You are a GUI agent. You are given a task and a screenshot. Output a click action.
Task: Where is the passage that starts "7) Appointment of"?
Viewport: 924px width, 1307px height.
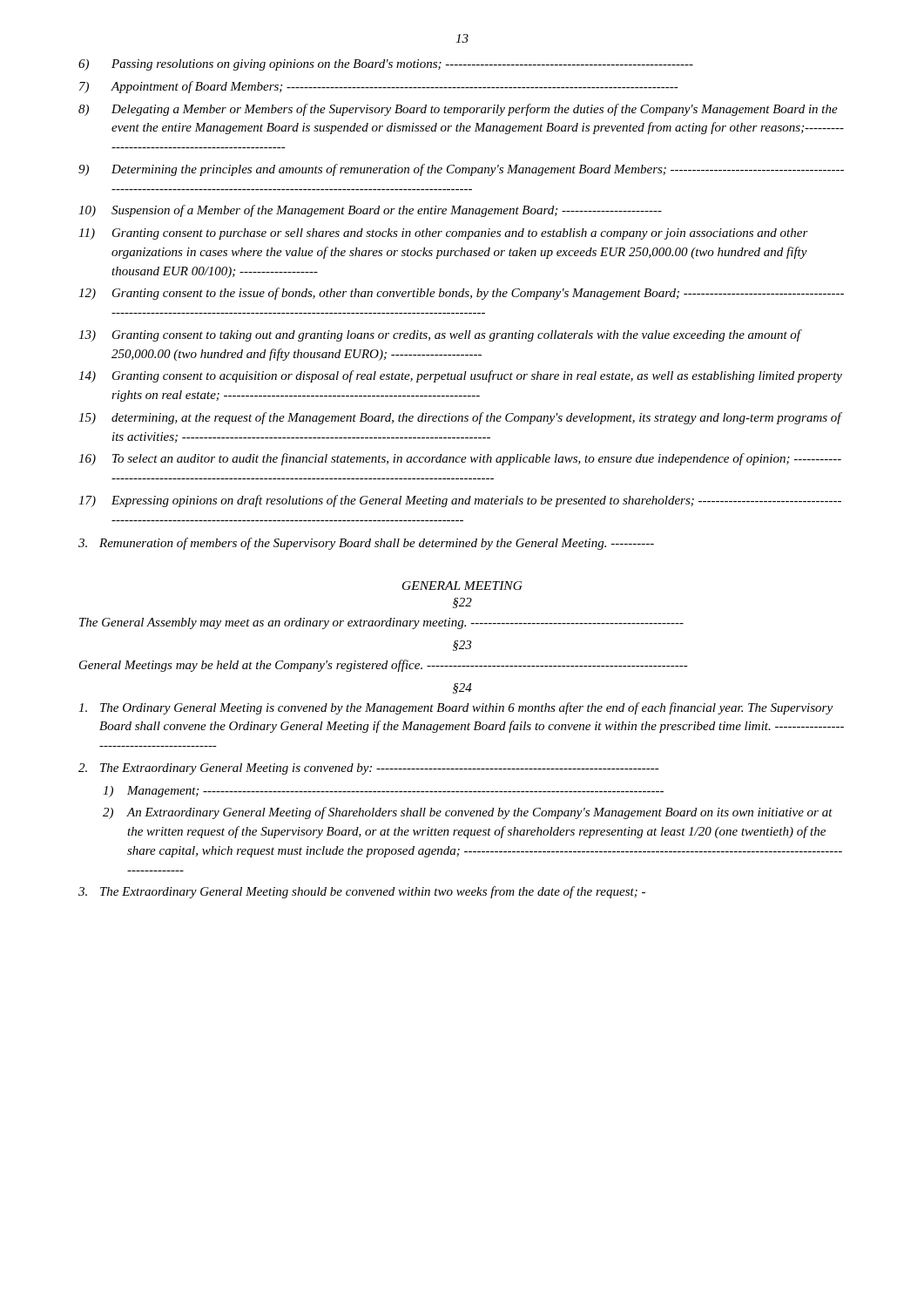[x=462, y=87]
